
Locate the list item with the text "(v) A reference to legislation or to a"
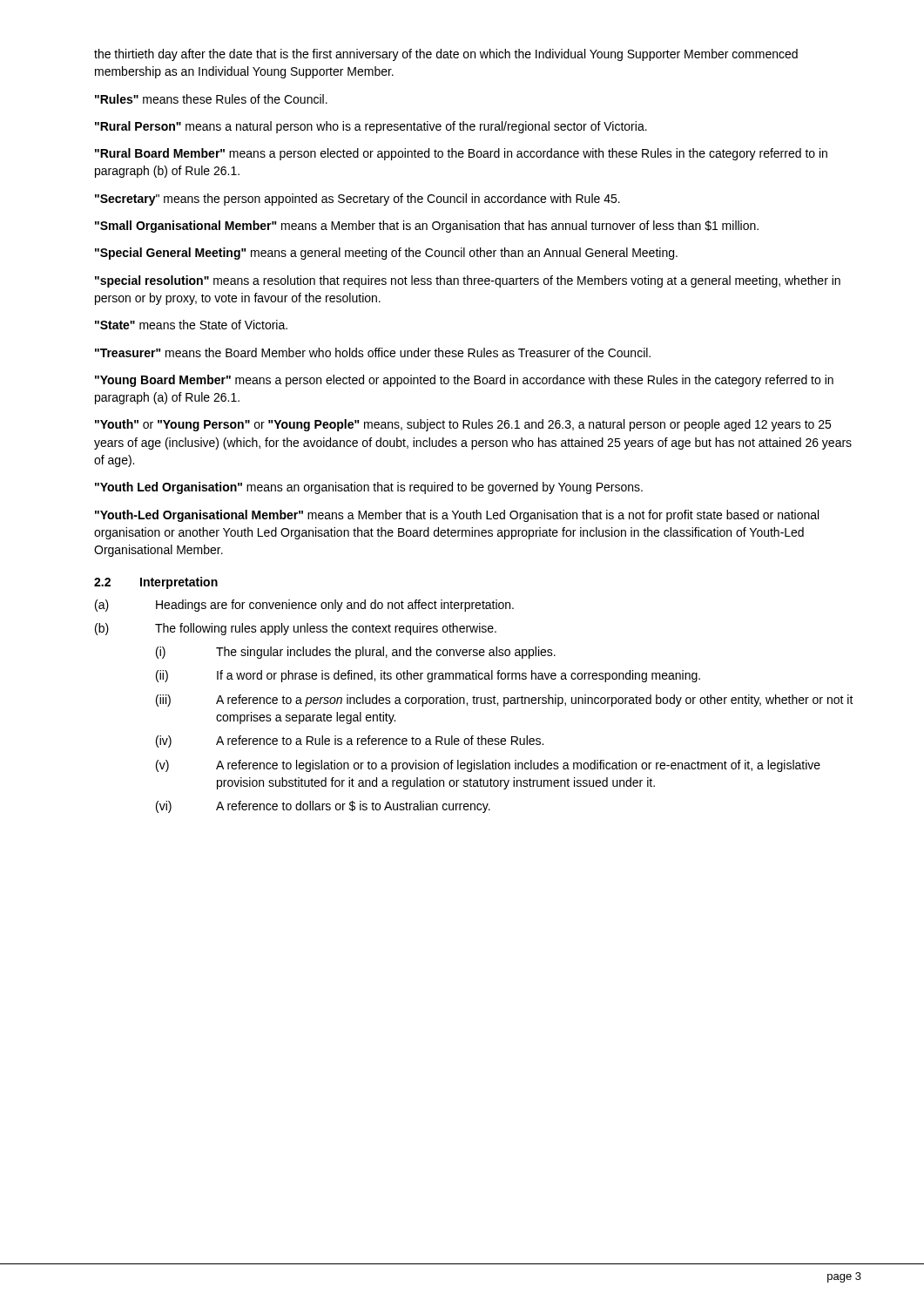tap(508, 774)
